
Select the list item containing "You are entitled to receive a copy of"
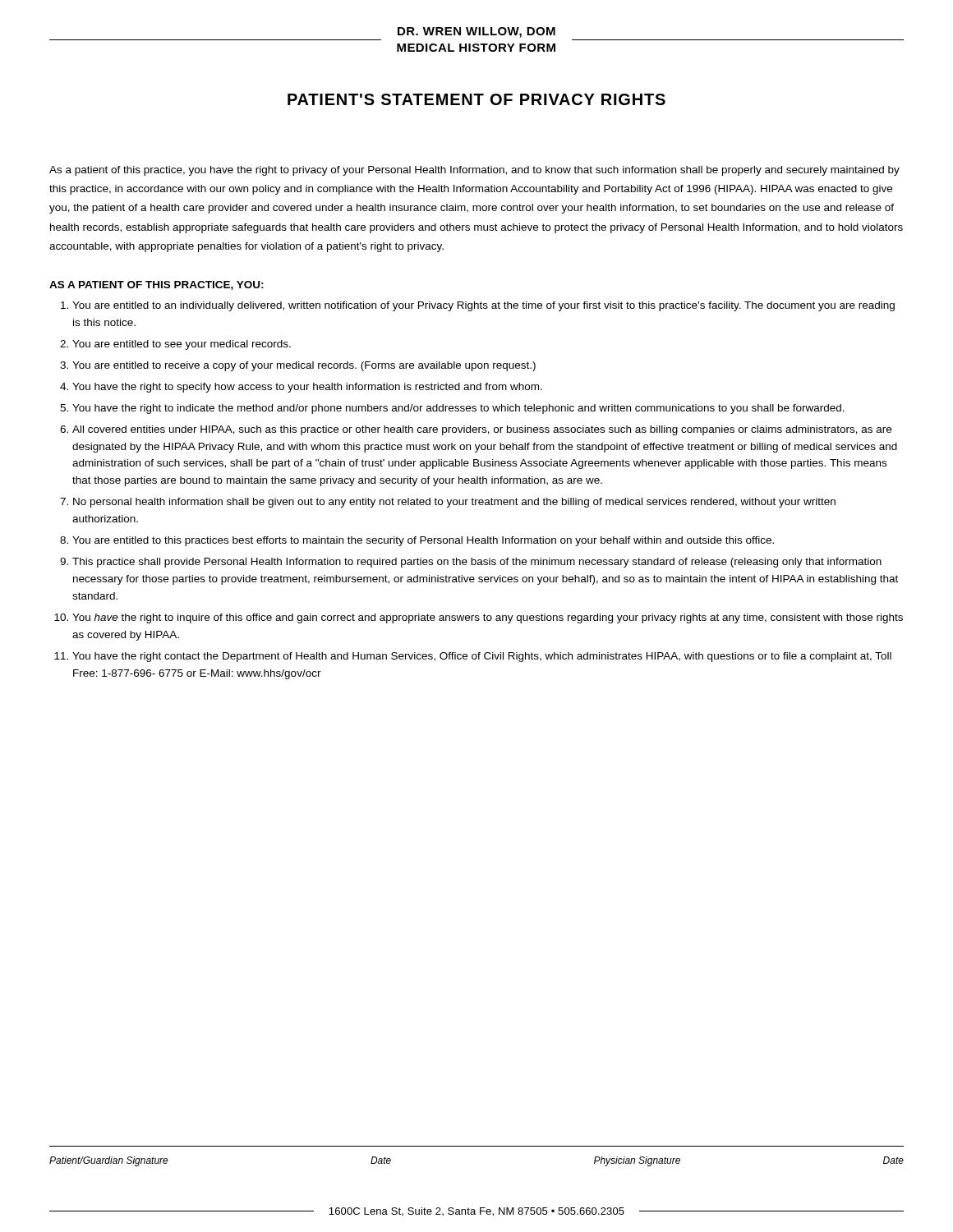point(304,365)
